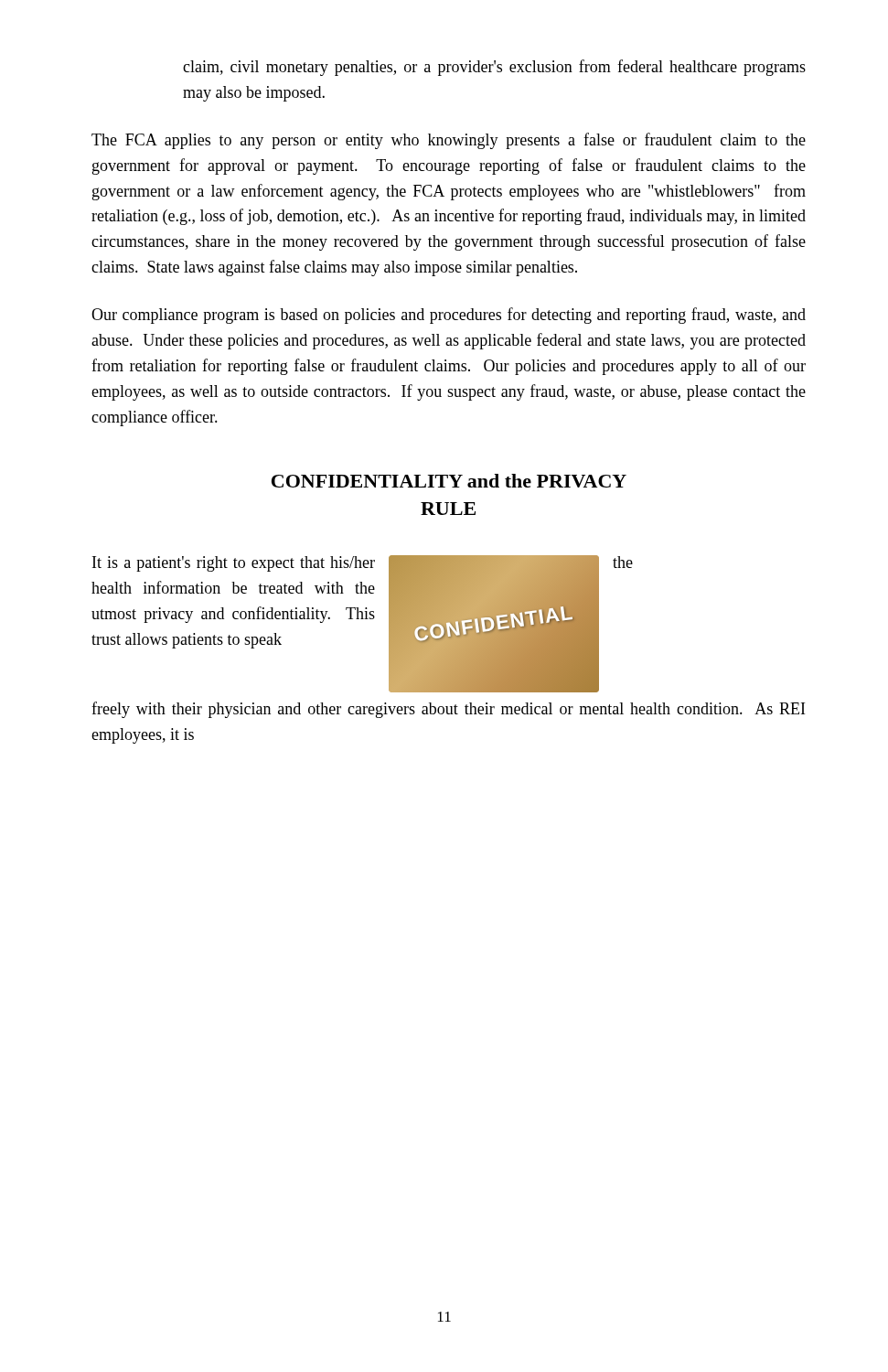Locate the text block starting "The FCA applies to any person or entity"
Screen dimensions: 1372x888
tap(449, 204)
